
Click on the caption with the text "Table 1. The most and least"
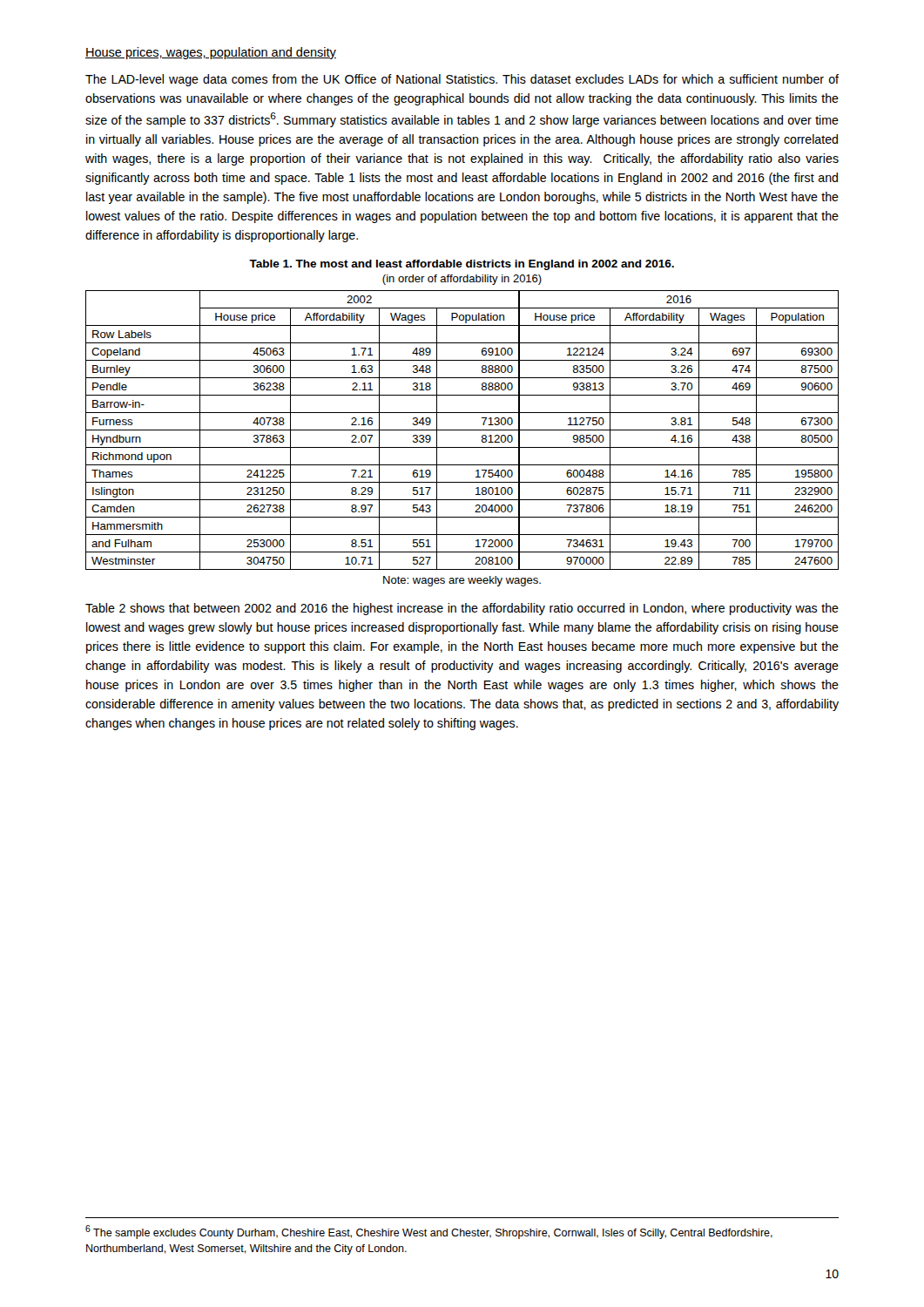462,263
